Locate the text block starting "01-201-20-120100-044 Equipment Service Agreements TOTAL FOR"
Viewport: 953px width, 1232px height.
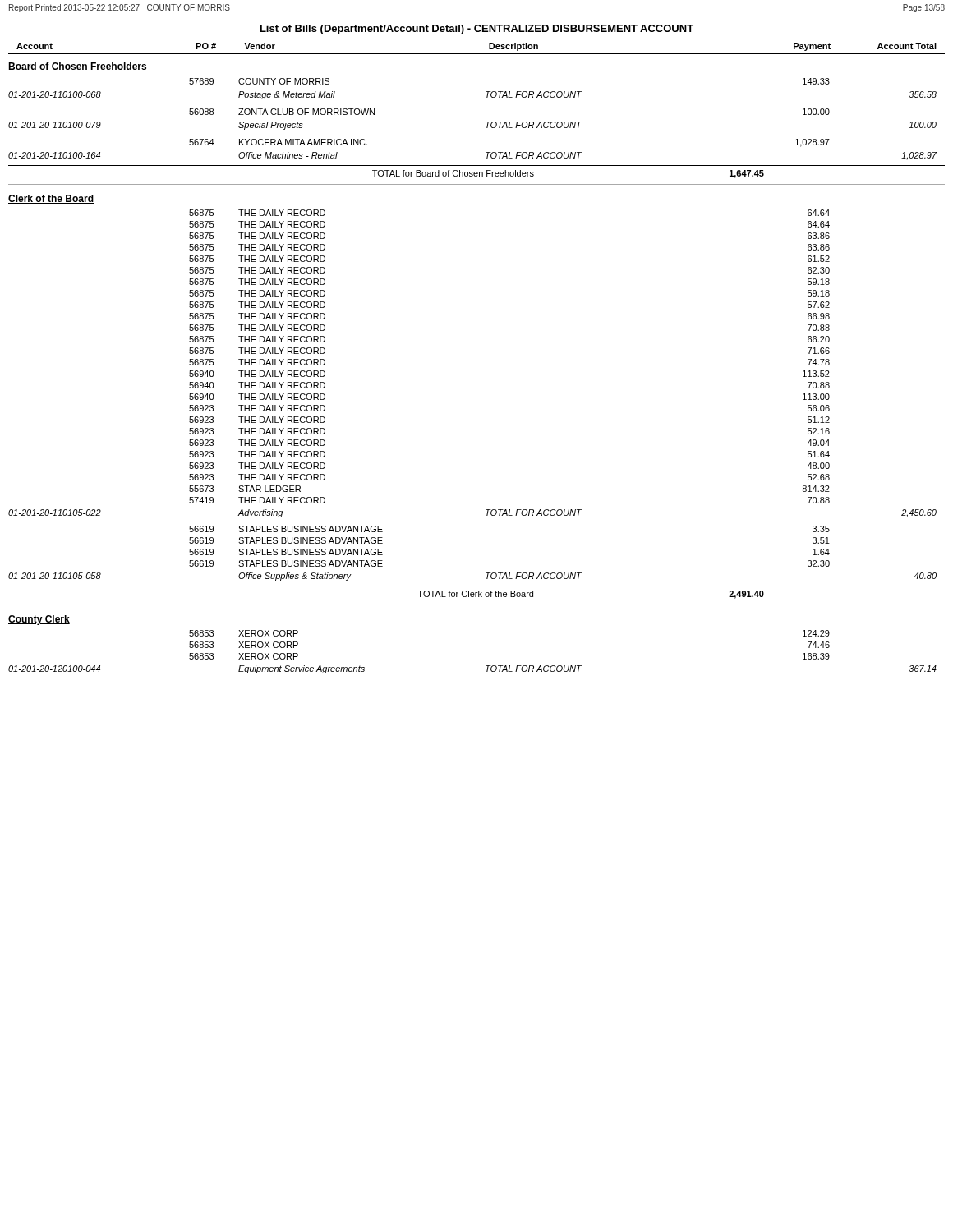pos(55,669)
